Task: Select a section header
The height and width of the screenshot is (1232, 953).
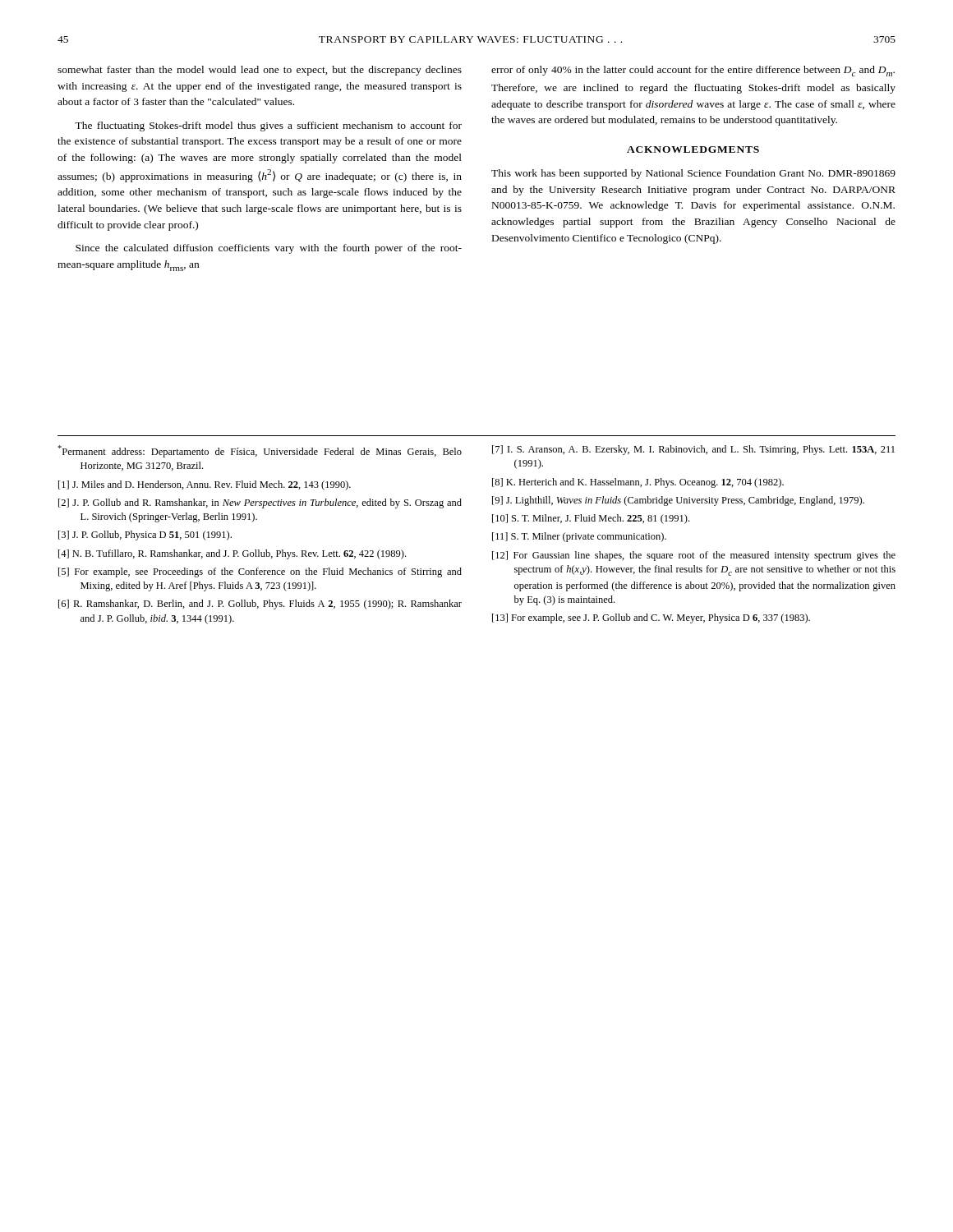Action: click(693, 149)
